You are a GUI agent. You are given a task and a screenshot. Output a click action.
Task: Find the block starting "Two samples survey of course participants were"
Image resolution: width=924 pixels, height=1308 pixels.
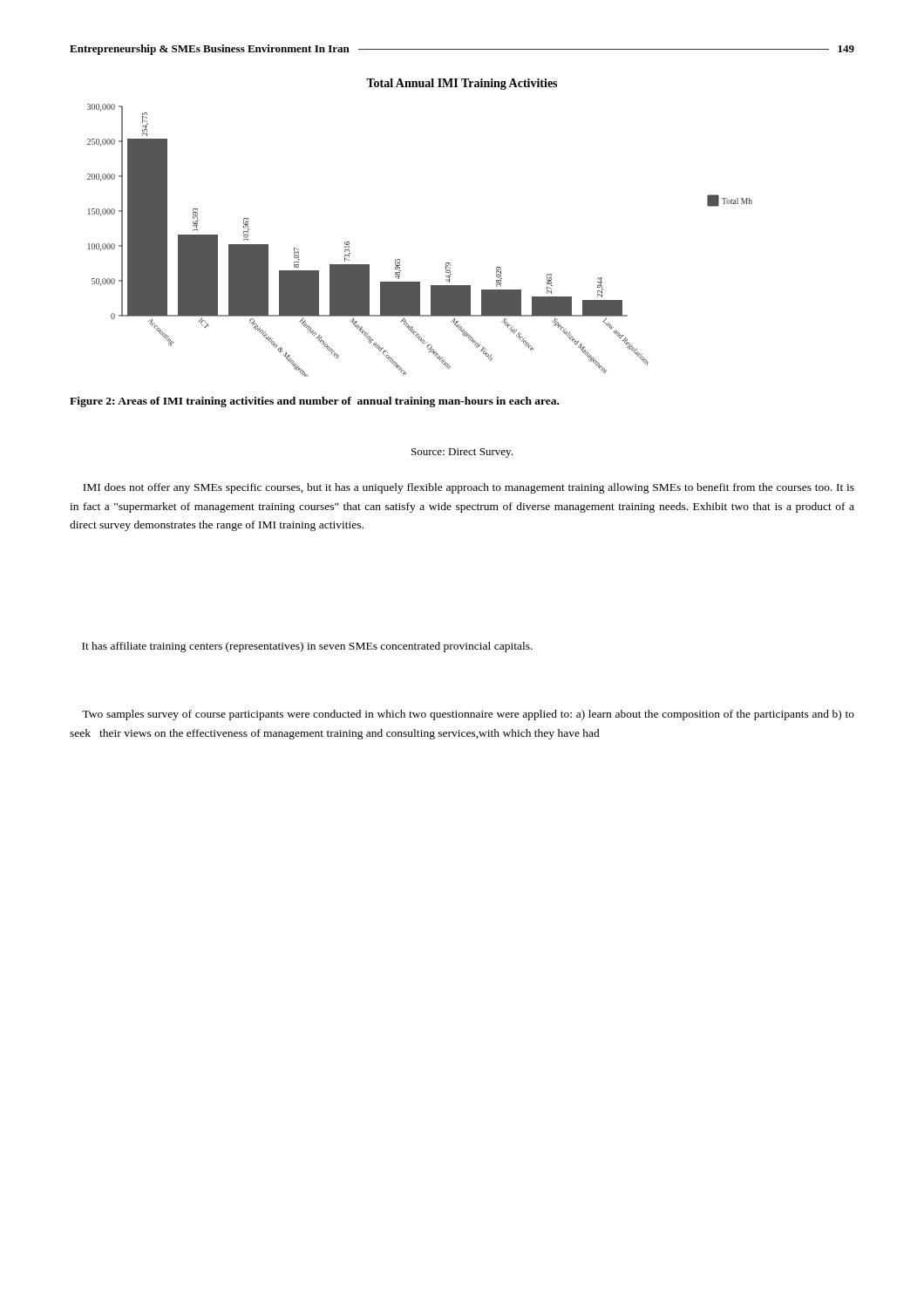click(x=462, y=723)
